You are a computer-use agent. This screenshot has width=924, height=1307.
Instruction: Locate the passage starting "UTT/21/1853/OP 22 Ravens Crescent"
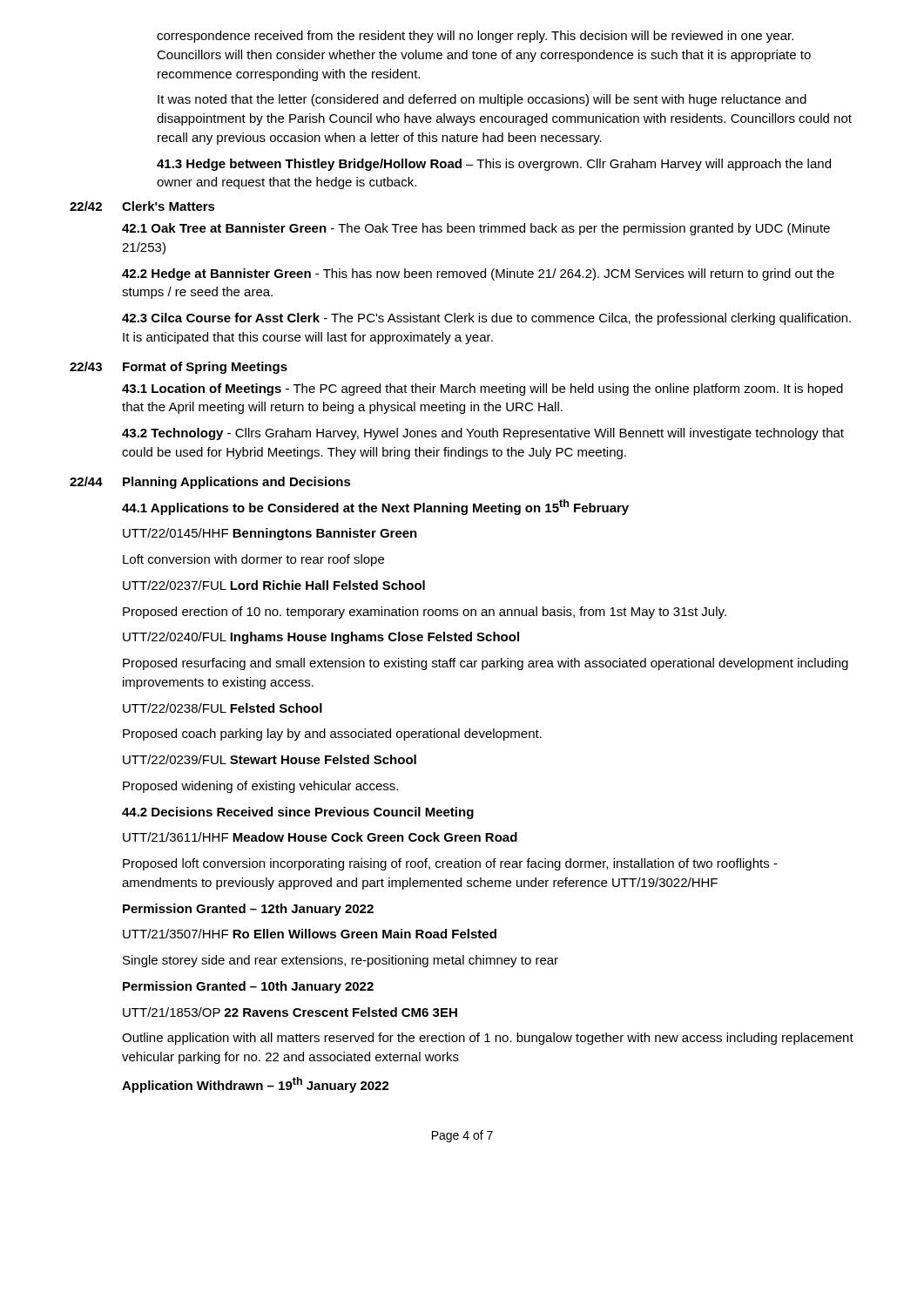[x=488, y=1034]
